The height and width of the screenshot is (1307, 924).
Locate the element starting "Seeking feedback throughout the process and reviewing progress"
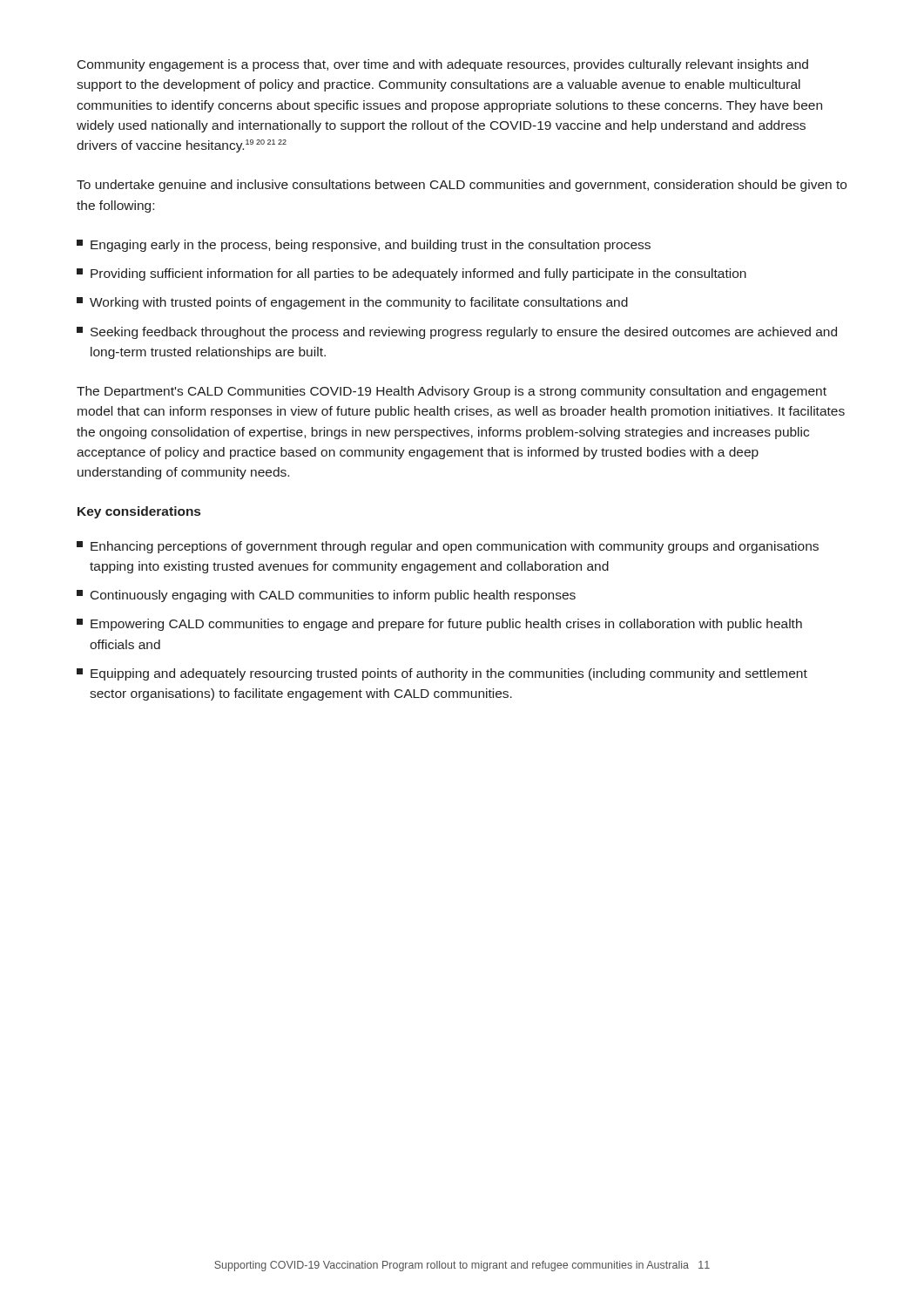point(462,341)
